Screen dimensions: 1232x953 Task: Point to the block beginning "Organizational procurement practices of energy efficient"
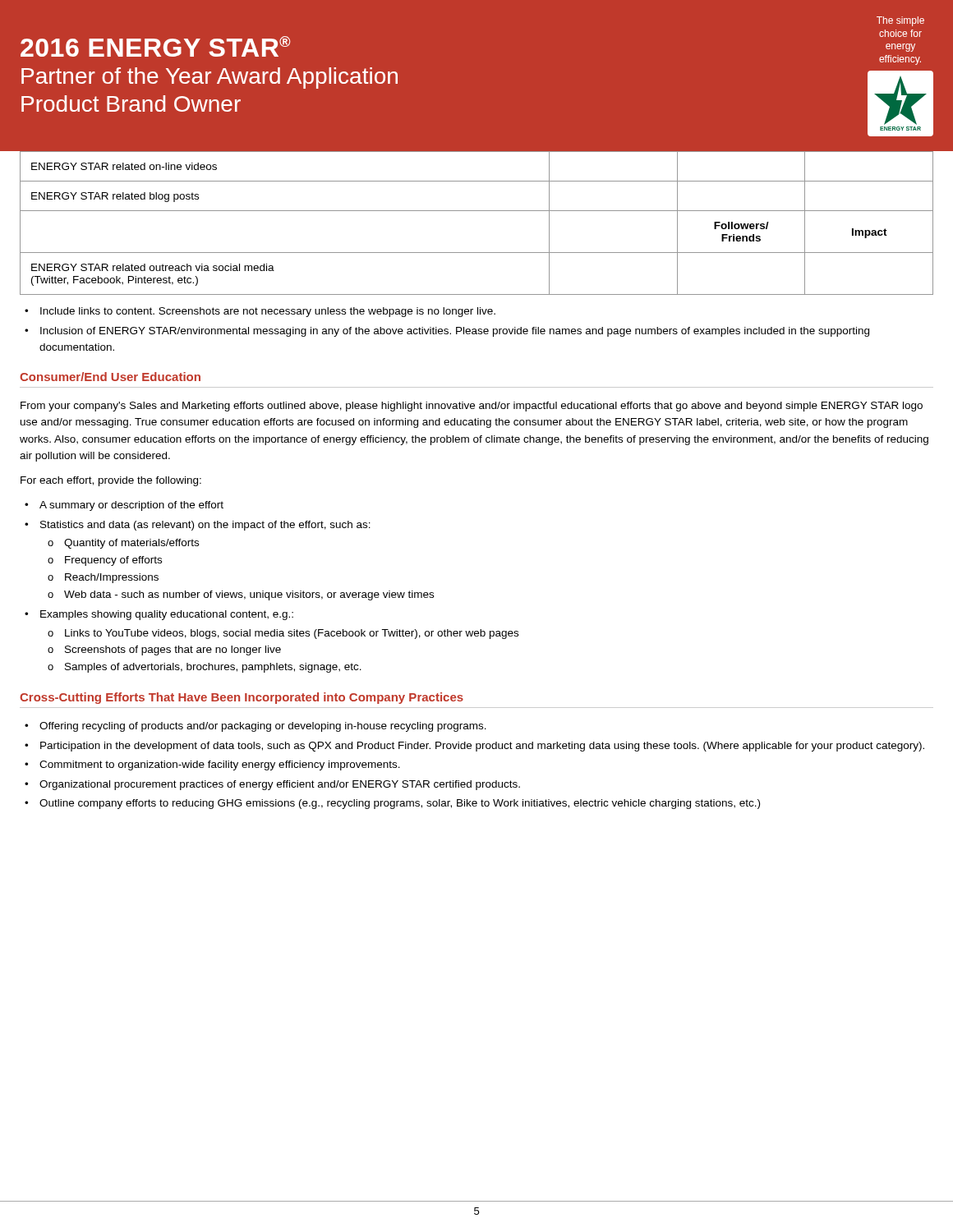[x=280, y=784]
